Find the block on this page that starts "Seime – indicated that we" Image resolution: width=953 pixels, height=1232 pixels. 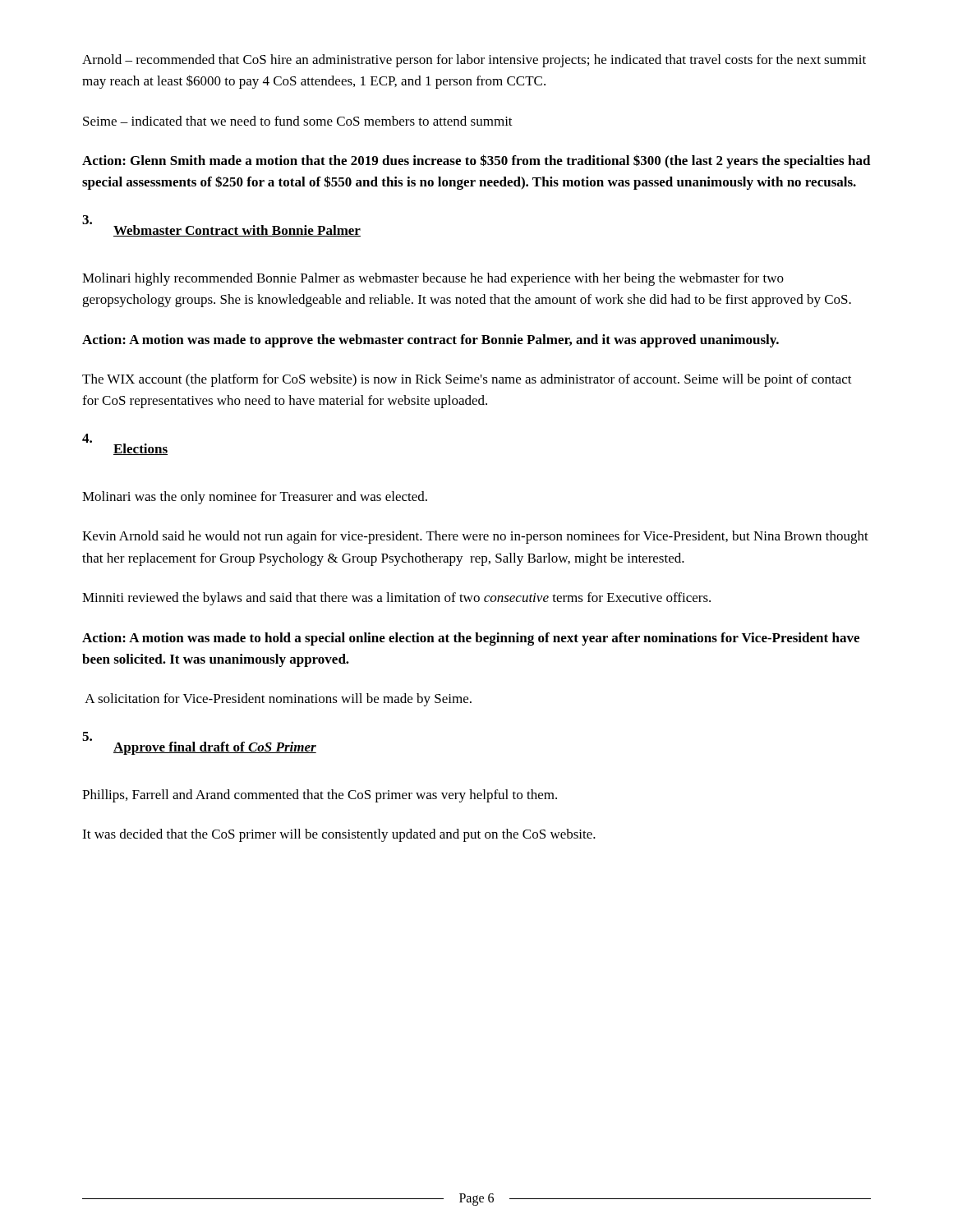297,121
